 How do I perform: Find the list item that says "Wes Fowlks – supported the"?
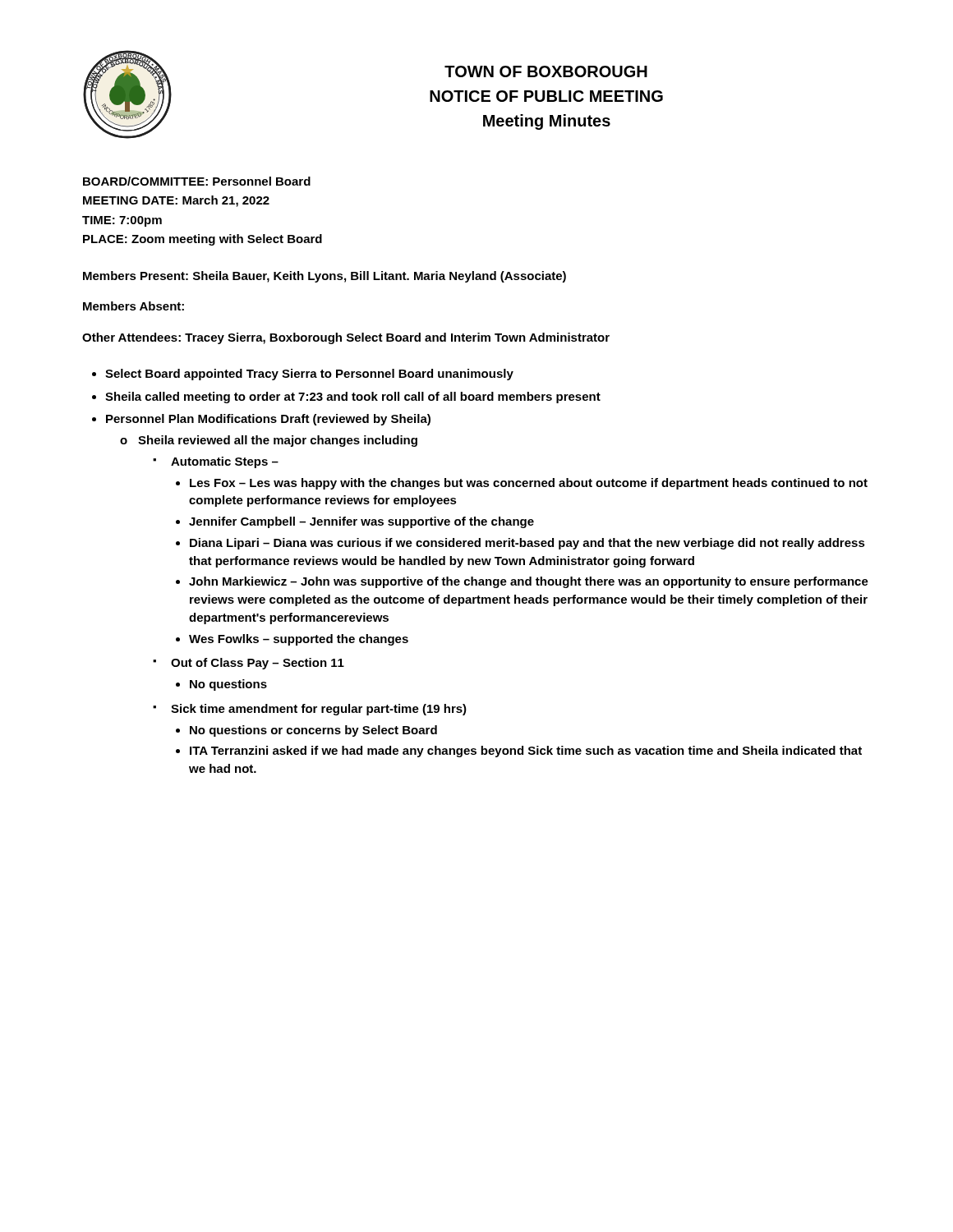click(x=299, y=638)
